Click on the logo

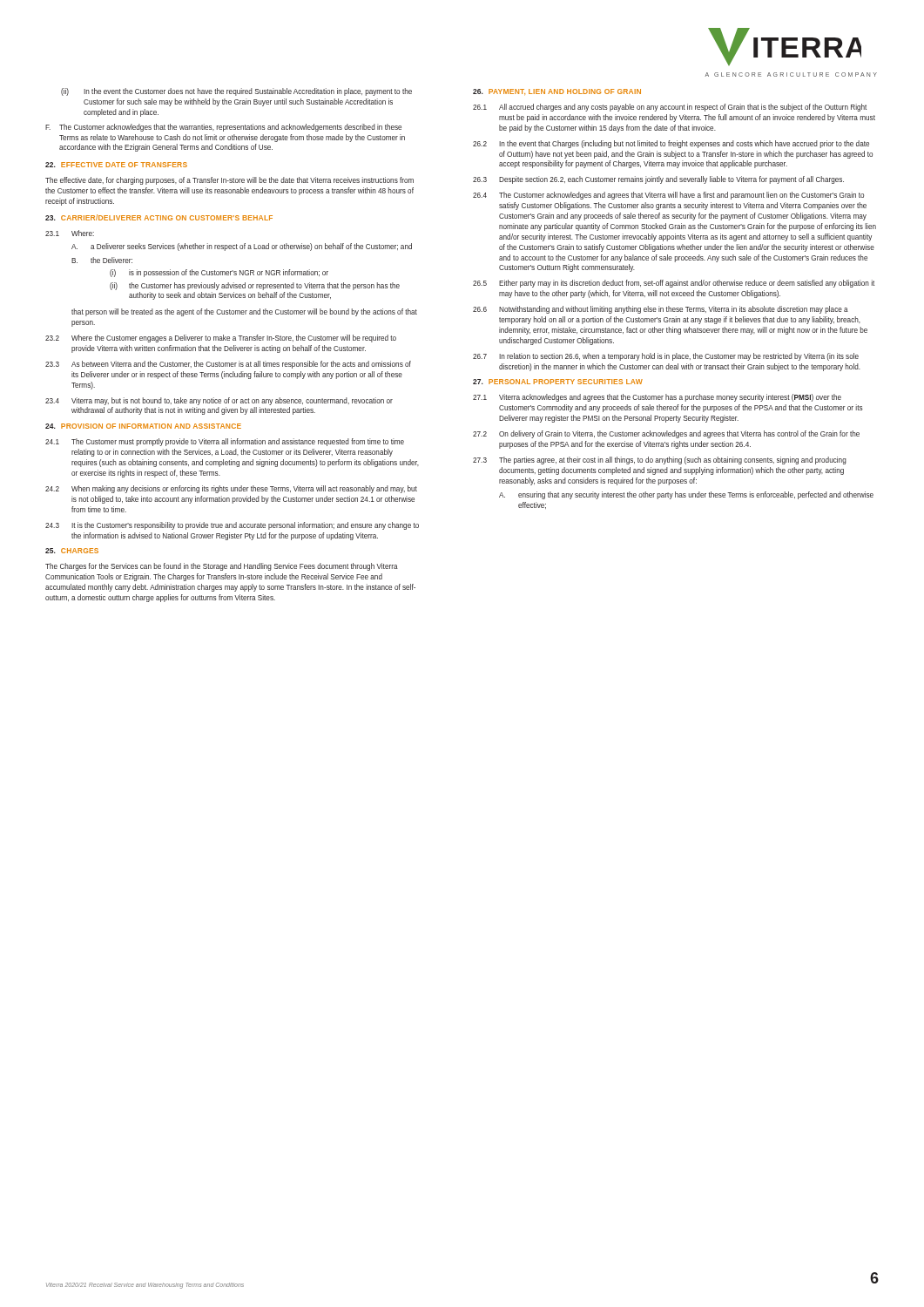coord(792,51)
